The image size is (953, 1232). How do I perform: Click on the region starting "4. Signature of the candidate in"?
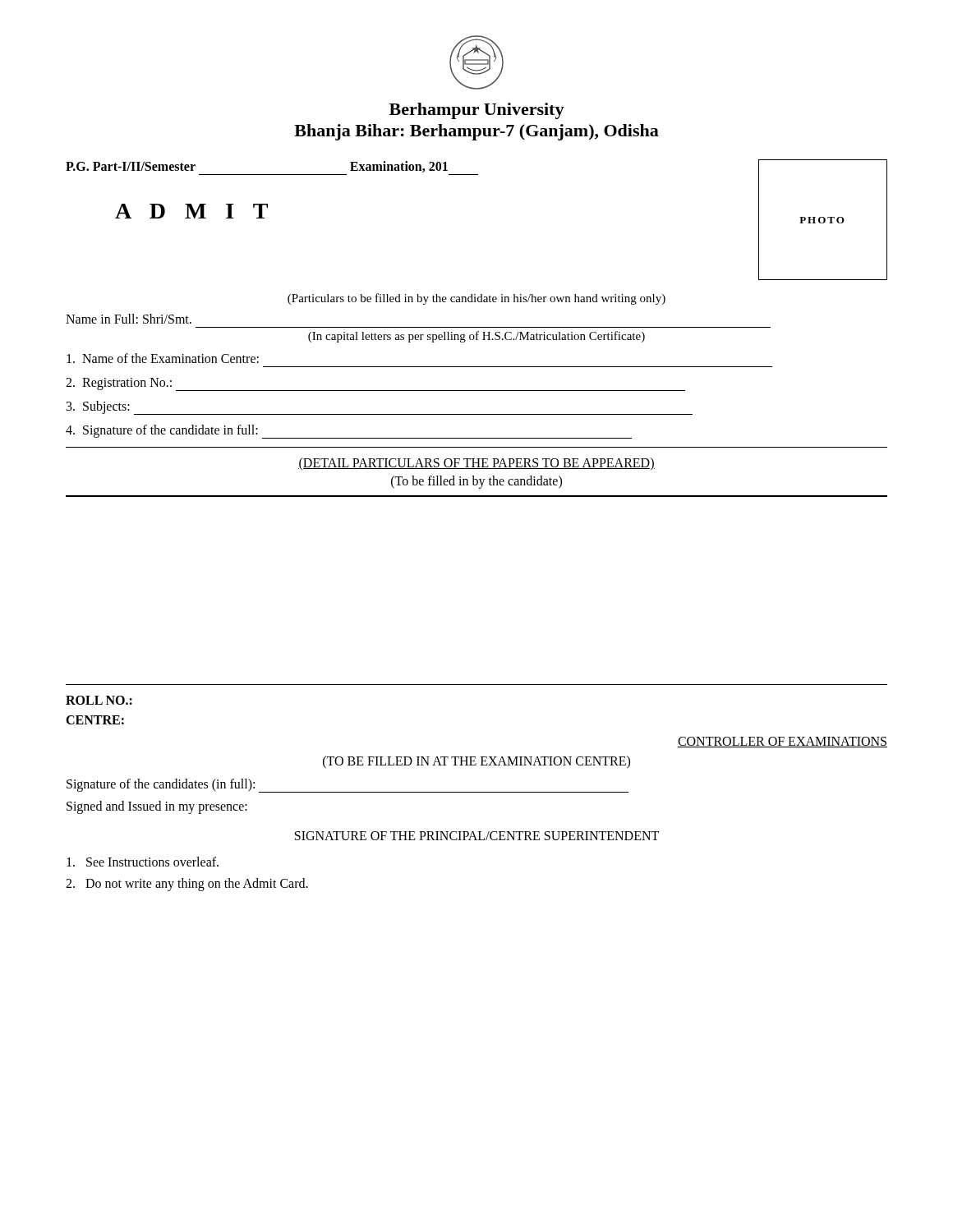tap(349, 431)
